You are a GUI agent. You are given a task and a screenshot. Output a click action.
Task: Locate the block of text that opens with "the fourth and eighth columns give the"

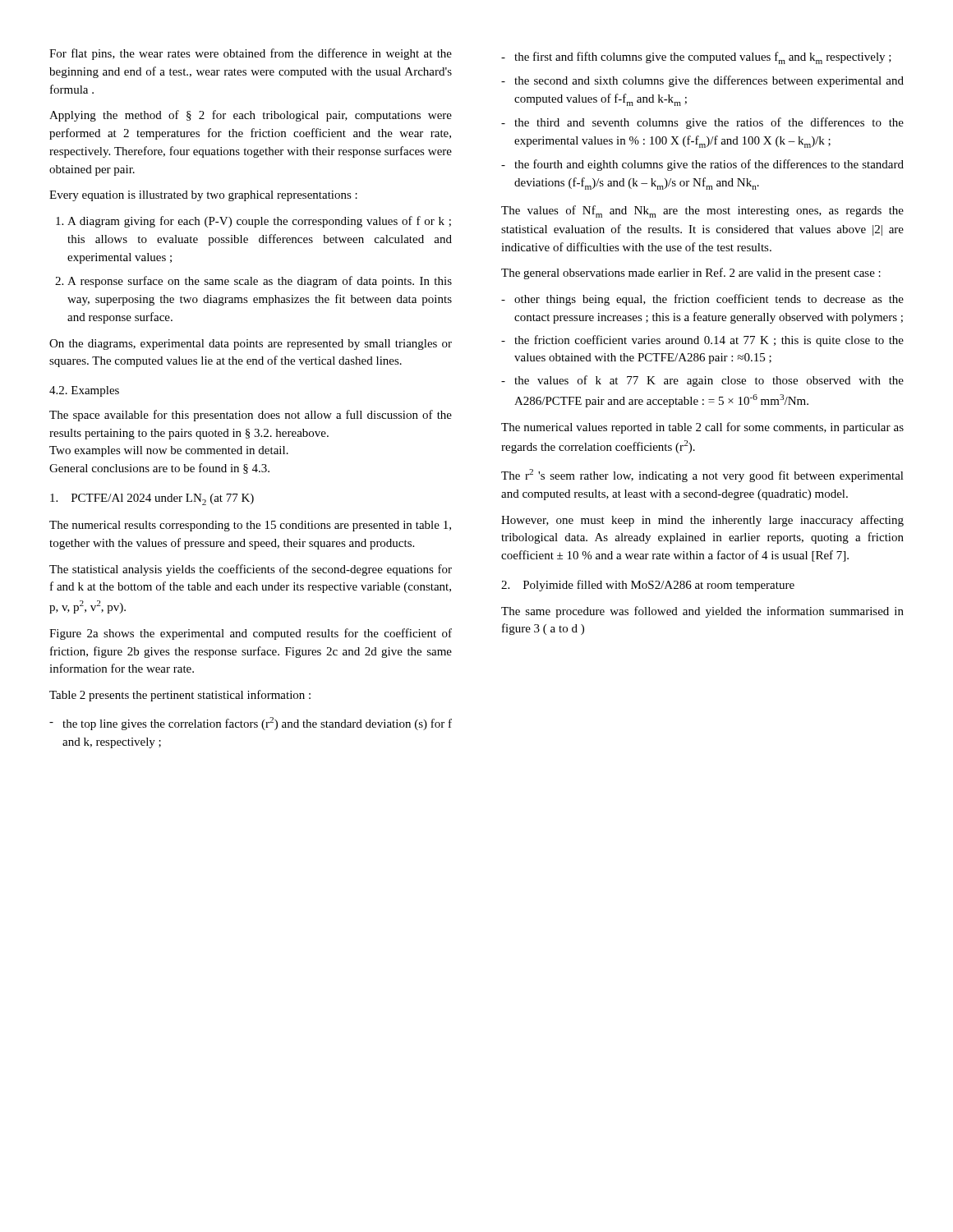pos(709,175)
